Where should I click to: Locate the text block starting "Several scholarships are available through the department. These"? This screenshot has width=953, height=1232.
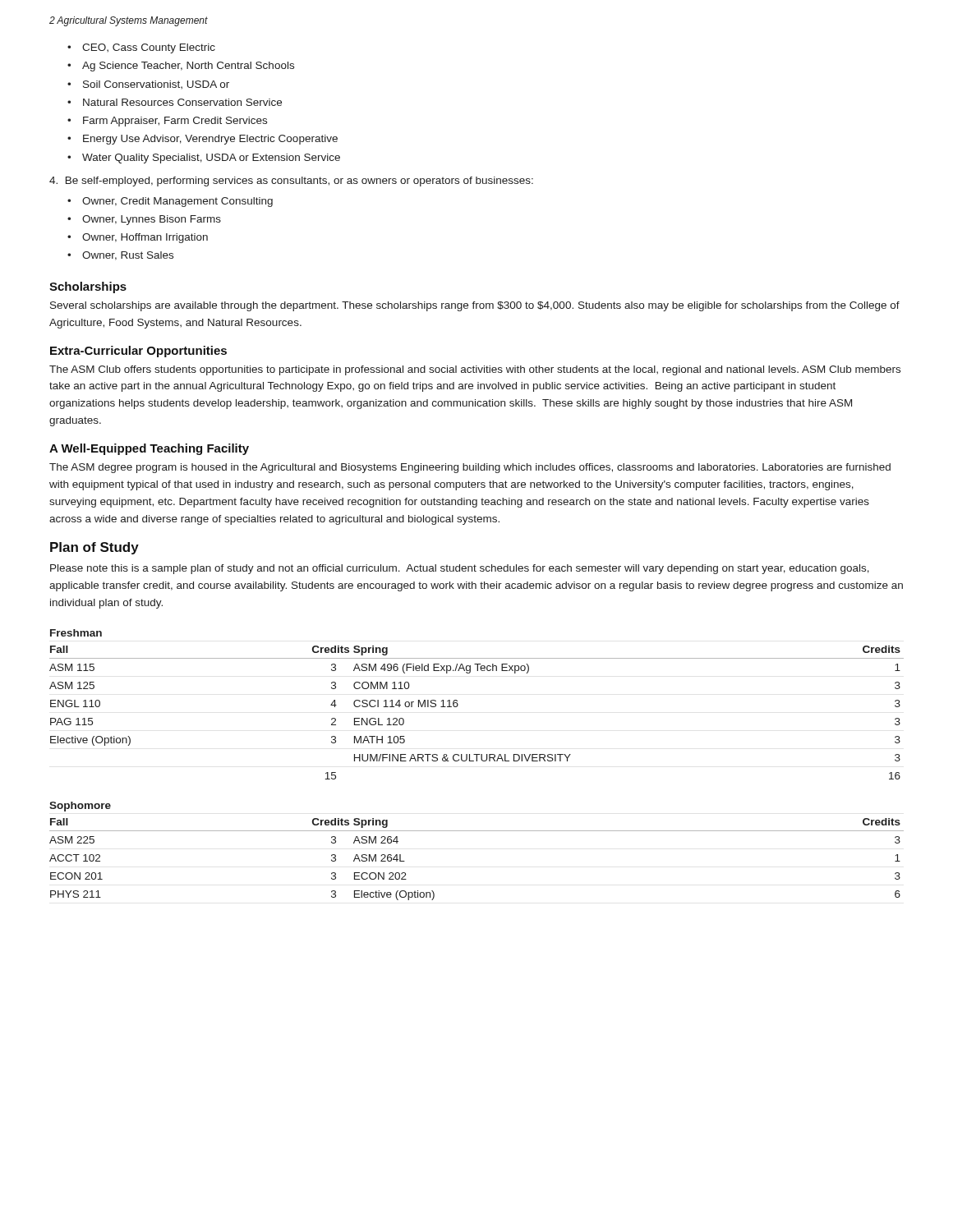click(x=474, y=313)
